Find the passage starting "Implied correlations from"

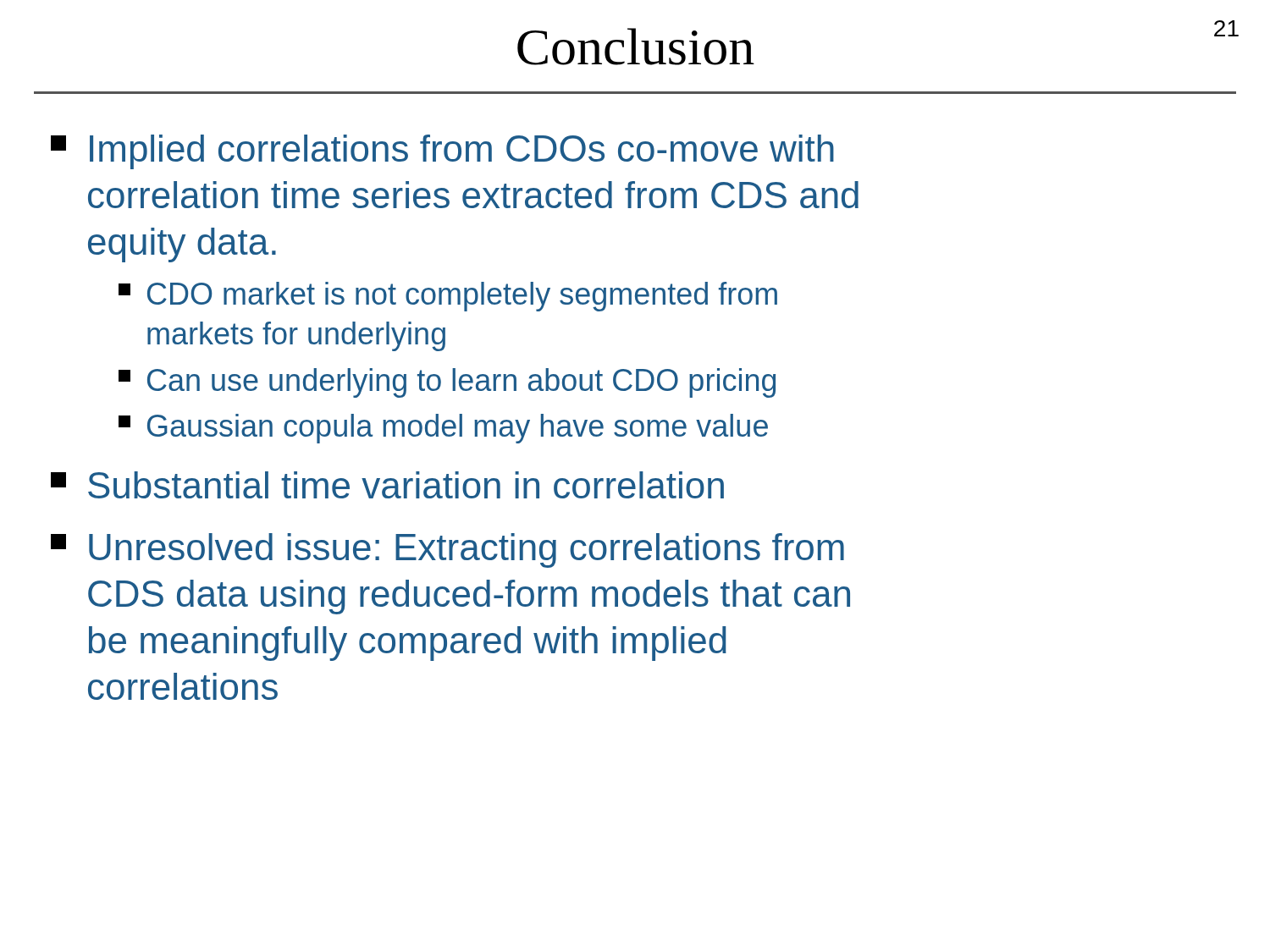[x=456, y=195]
